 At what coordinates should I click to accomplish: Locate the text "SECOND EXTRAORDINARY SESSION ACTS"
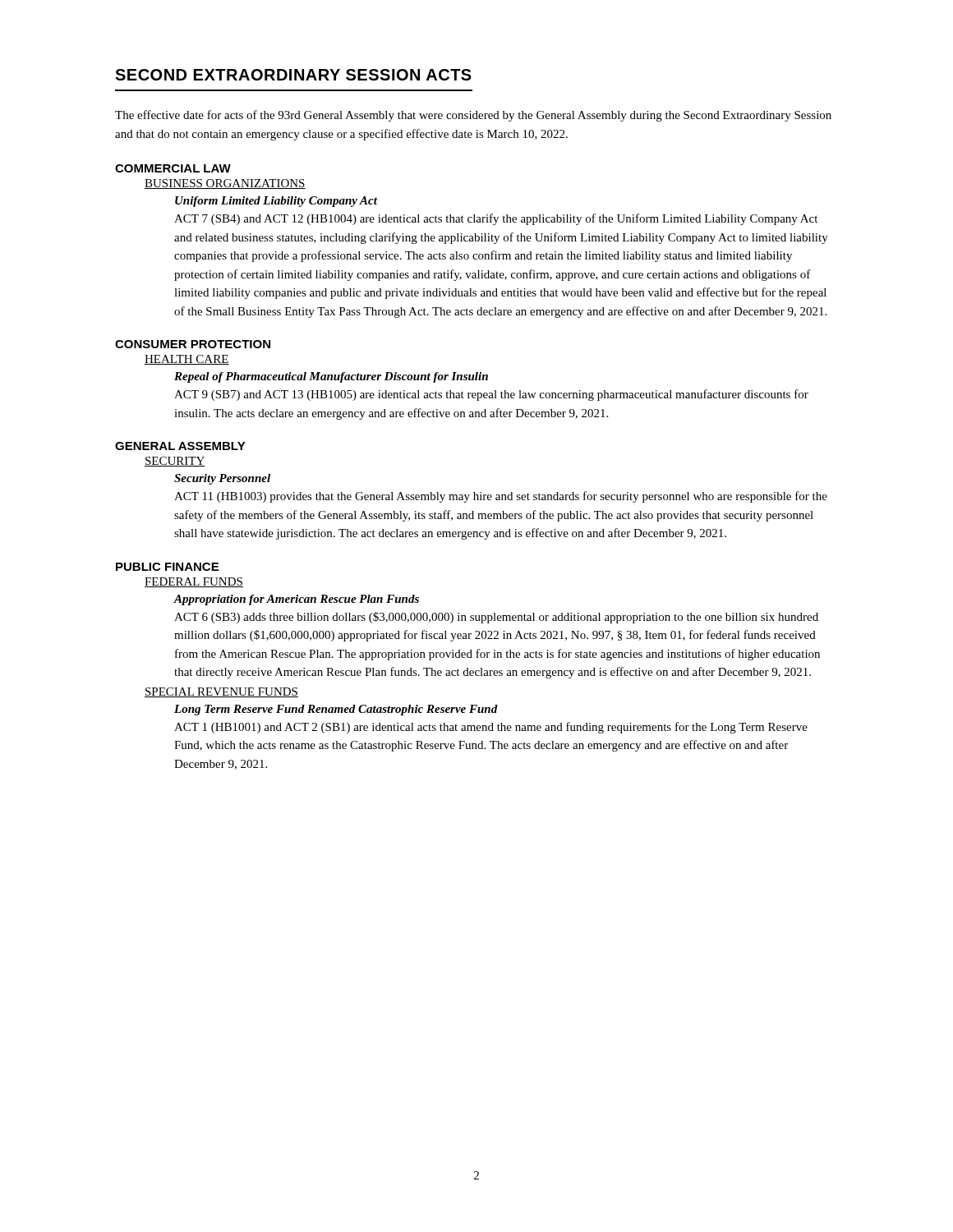[294, 75]
